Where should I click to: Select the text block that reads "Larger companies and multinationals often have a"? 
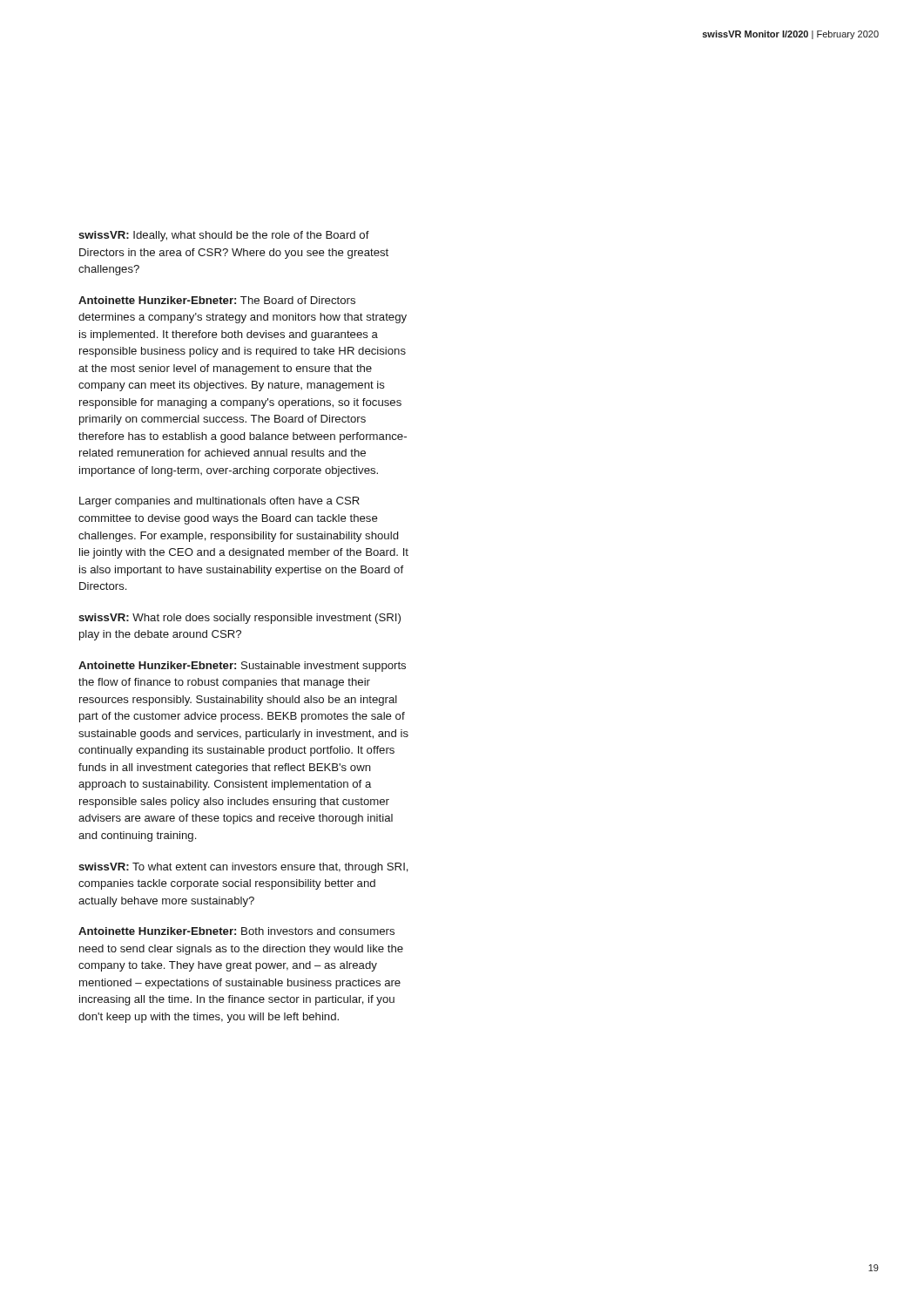tap(243, 544)
